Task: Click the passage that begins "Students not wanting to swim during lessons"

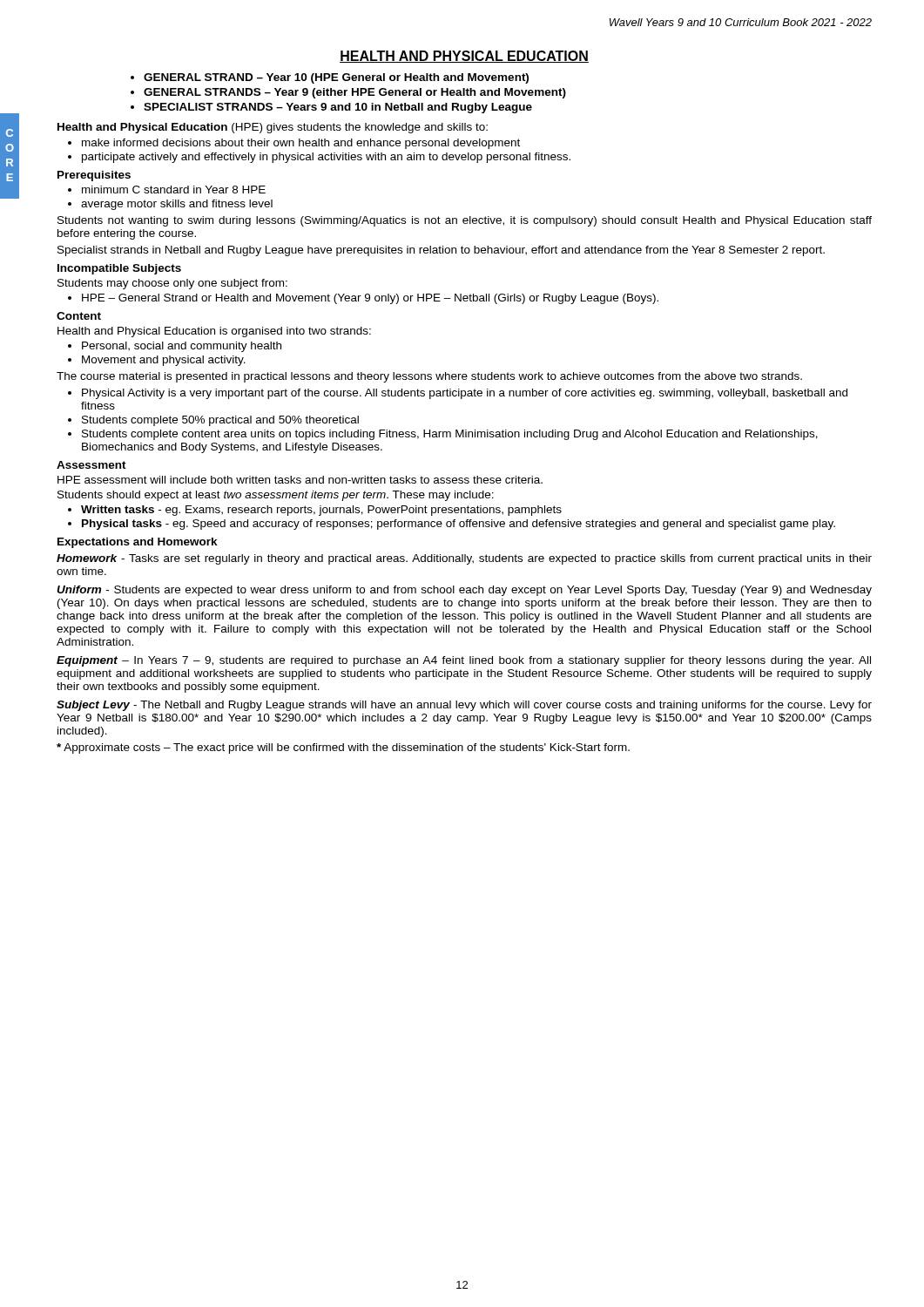Action: point(464,227)
